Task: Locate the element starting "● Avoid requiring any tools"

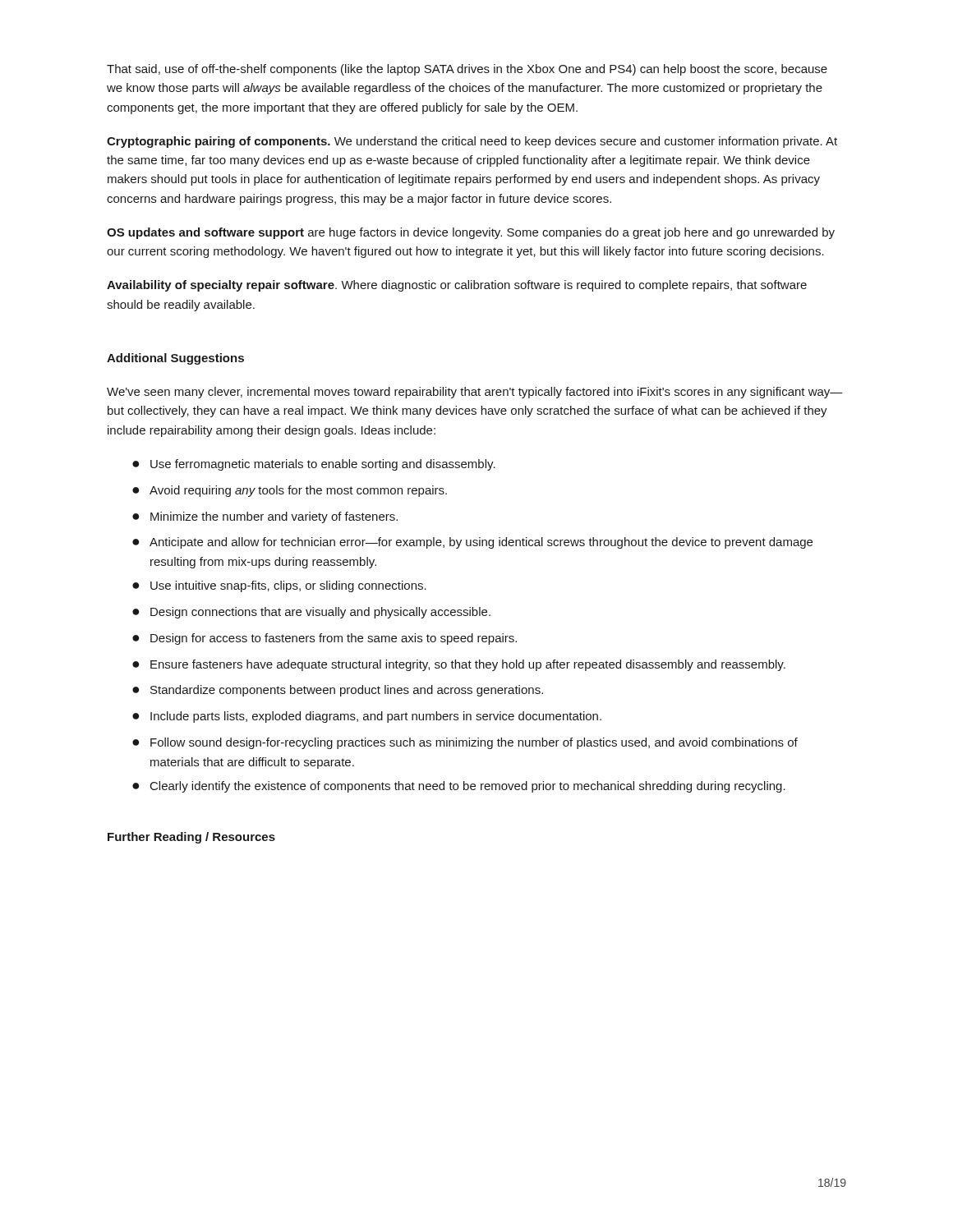Action: pos(290,491)
